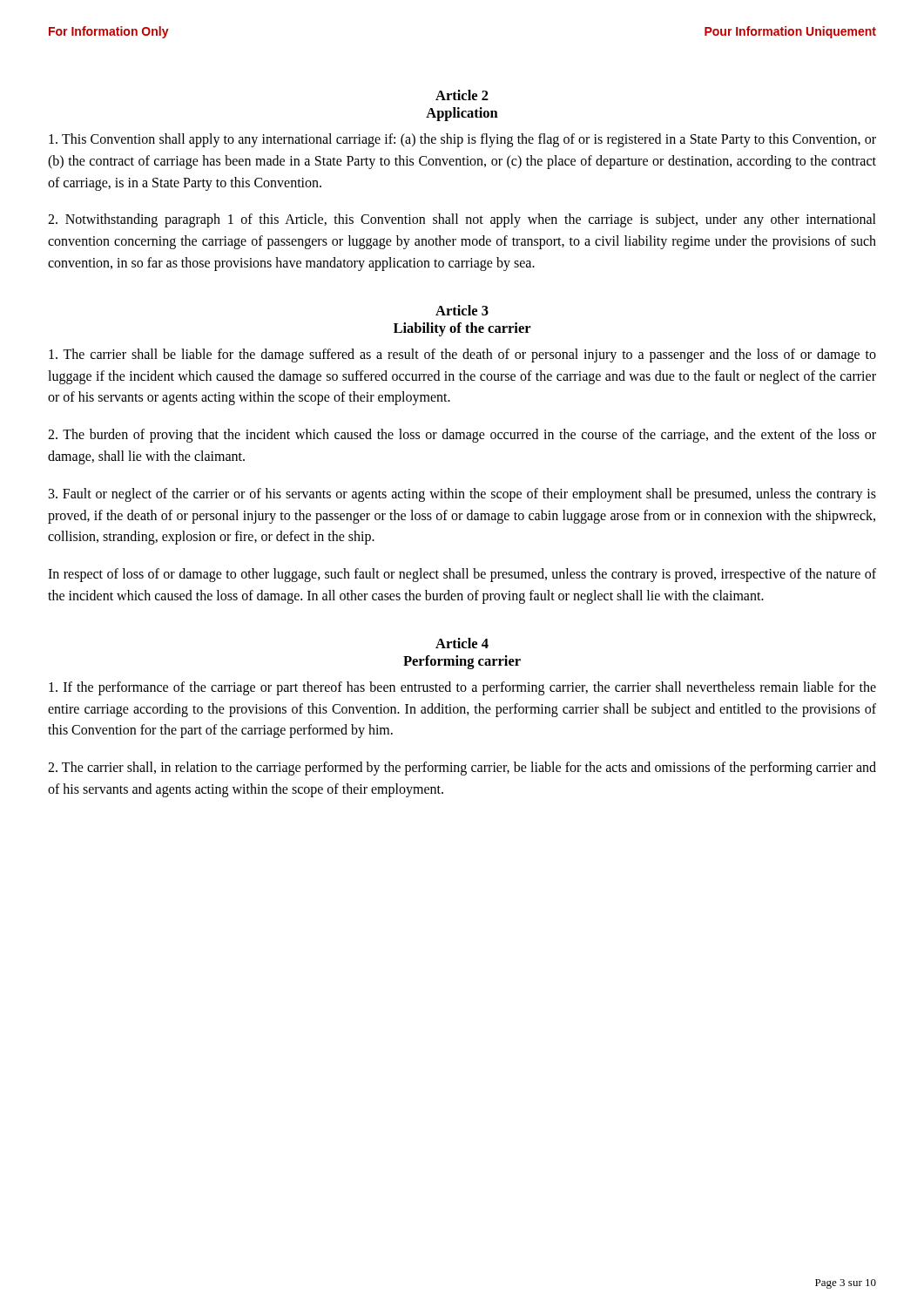Locate the text block that says "The burden of"
The width and height of the screenshot is (924, 1307).
pyautogui.click(x=462, y=445)
